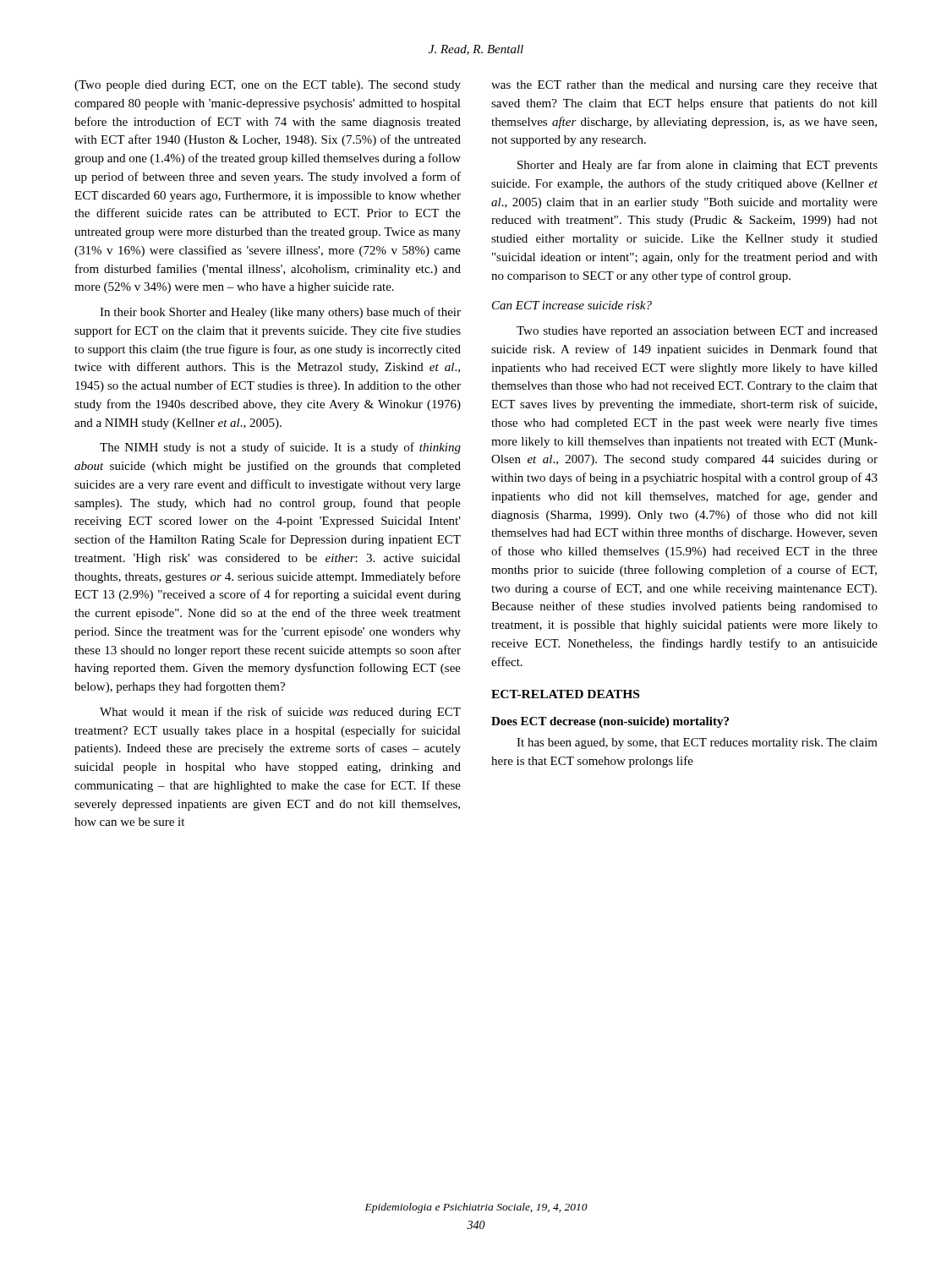
Task: Find the block on this page that starts "Shorter and Healy are far from alone"
Action: click(x=684, y=220)
